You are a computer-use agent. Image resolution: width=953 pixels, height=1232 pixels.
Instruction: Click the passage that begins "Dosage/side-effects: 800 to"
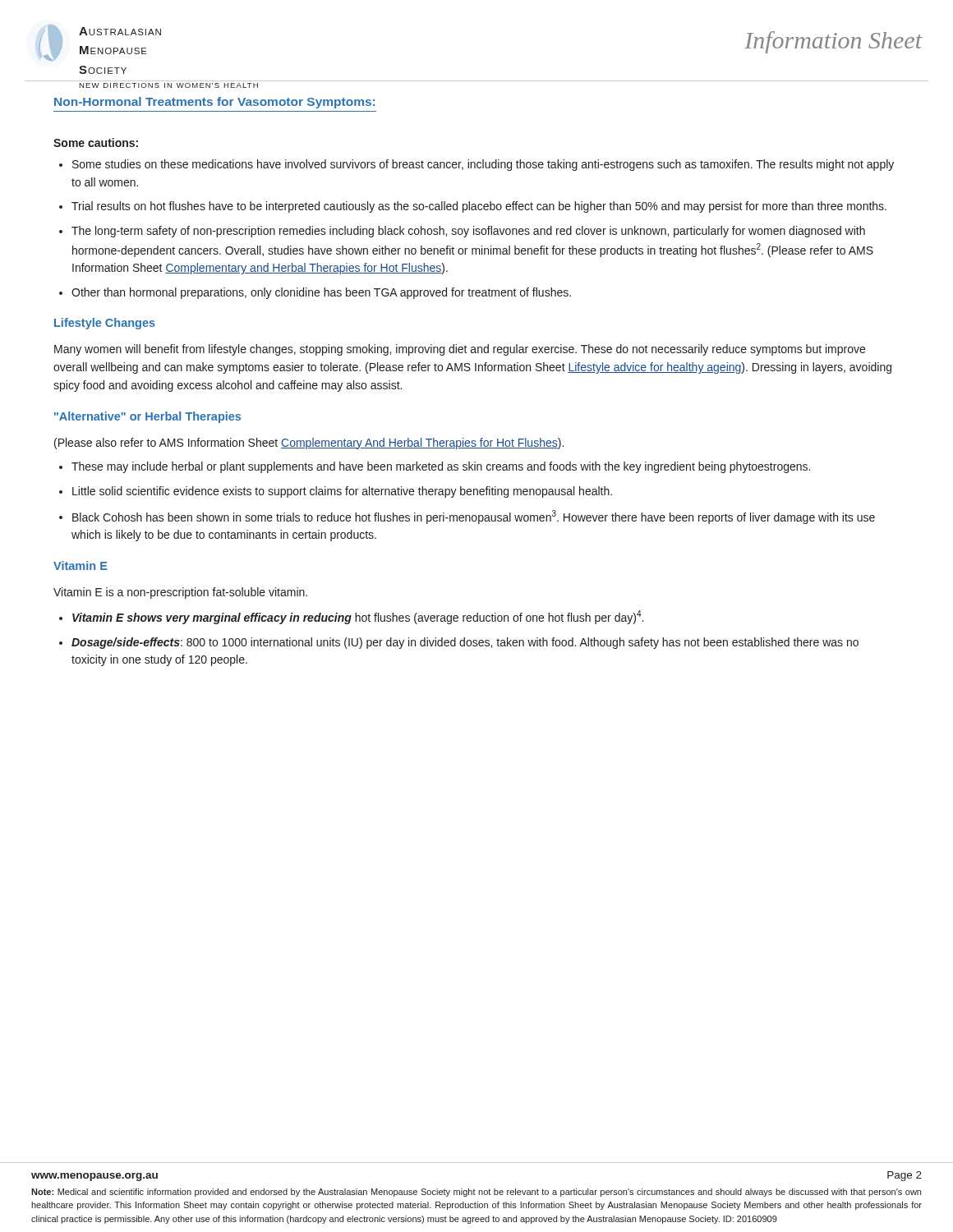pos(465,651)
